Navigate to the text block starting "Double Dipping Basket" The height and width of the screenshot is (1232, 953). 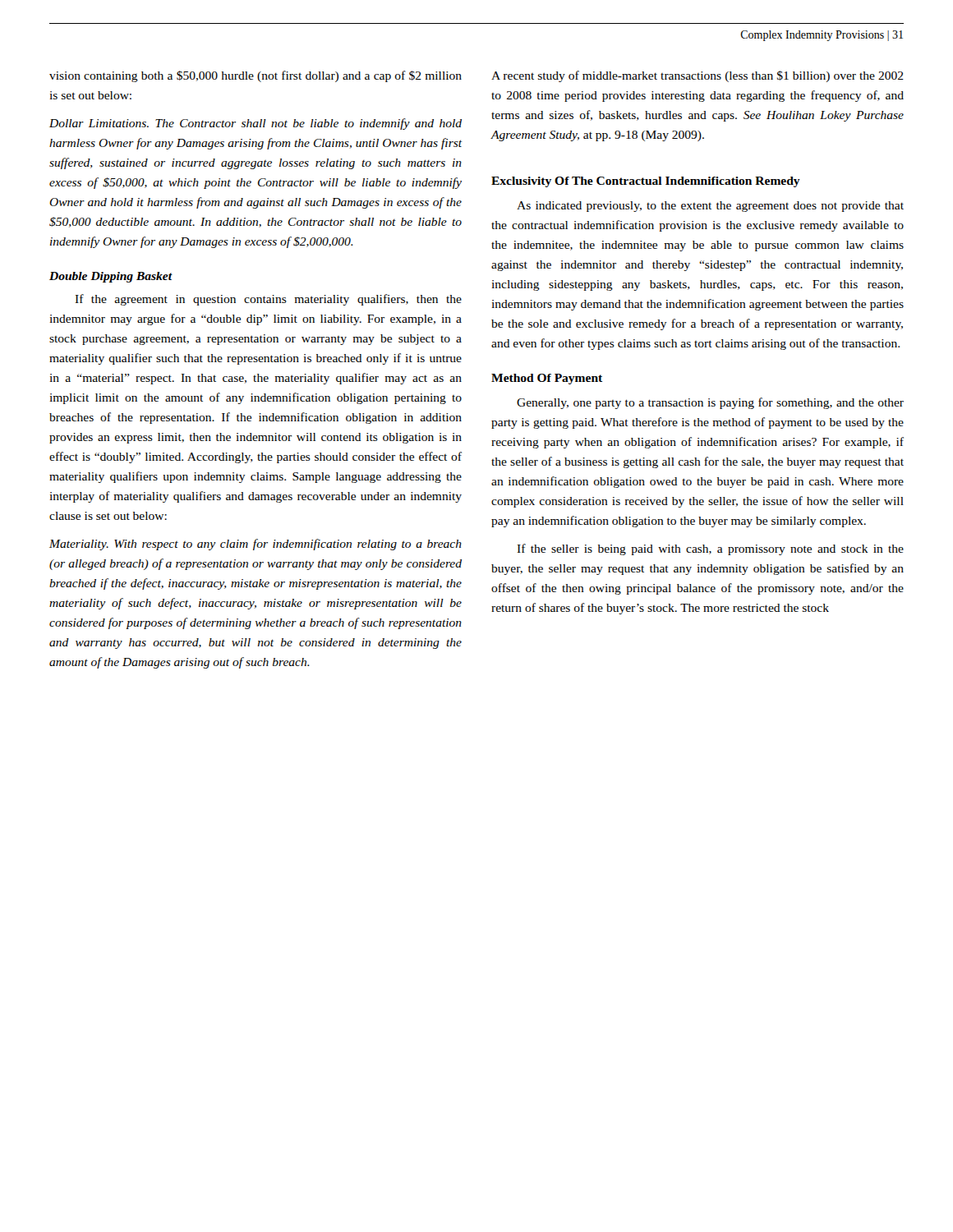[111, 276]
